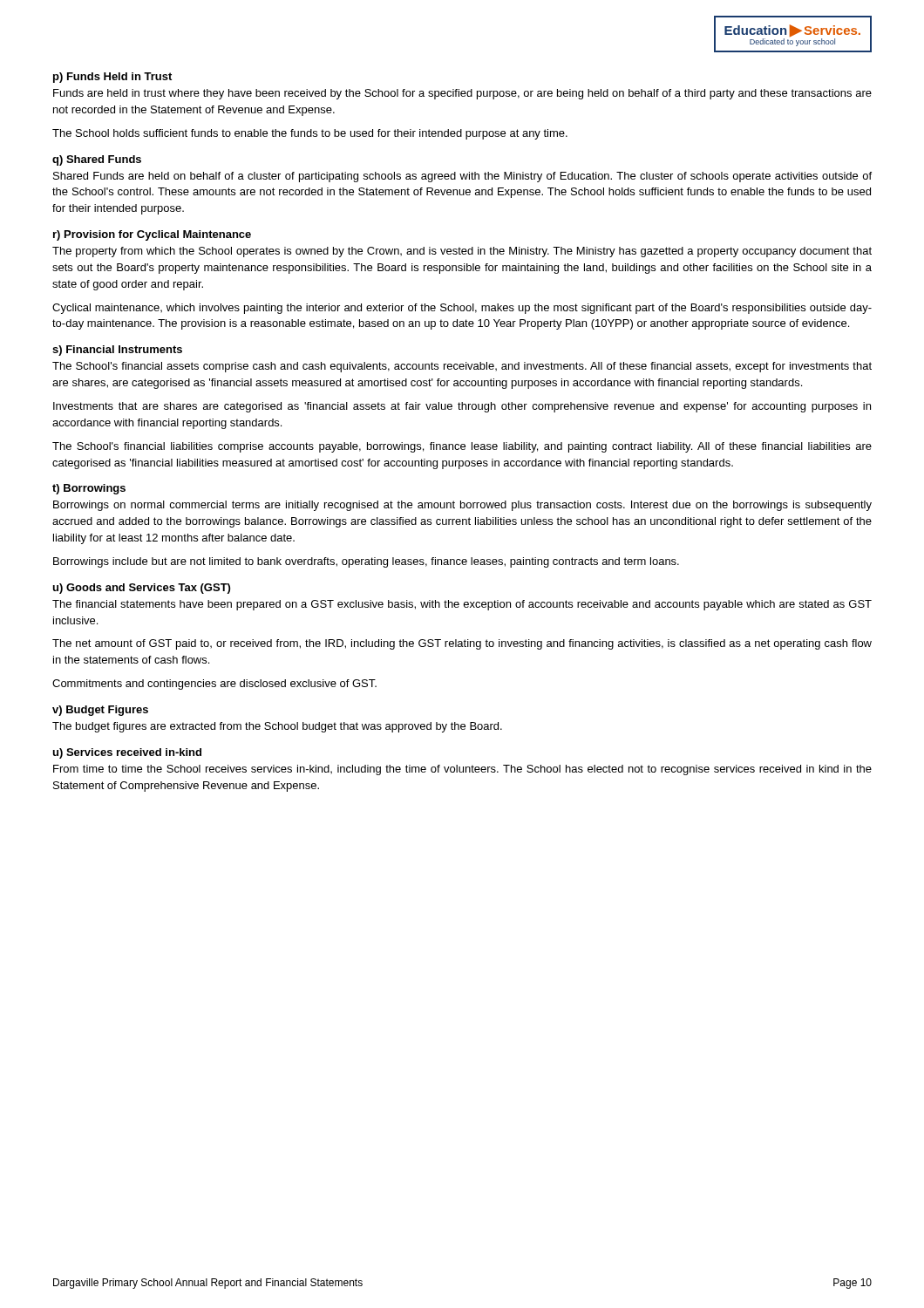The image size is (924, 1308).
Task: Locate the text block that says "The property from which the School operates"
Action: 462,267
